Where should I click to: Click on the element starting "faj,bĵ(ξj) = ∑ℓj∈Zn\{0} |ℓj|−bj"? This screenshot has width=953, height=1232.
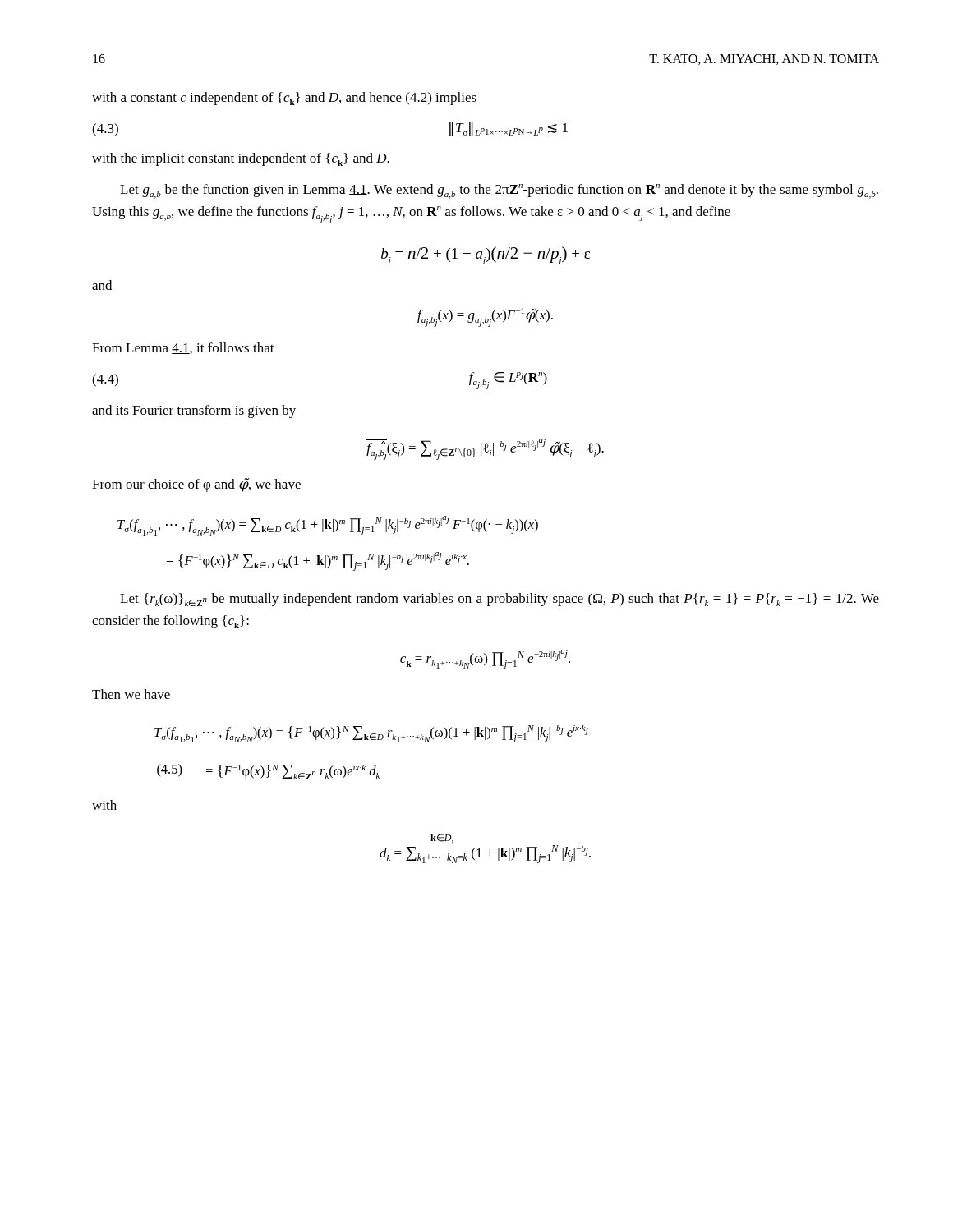(x=486, y=448)
